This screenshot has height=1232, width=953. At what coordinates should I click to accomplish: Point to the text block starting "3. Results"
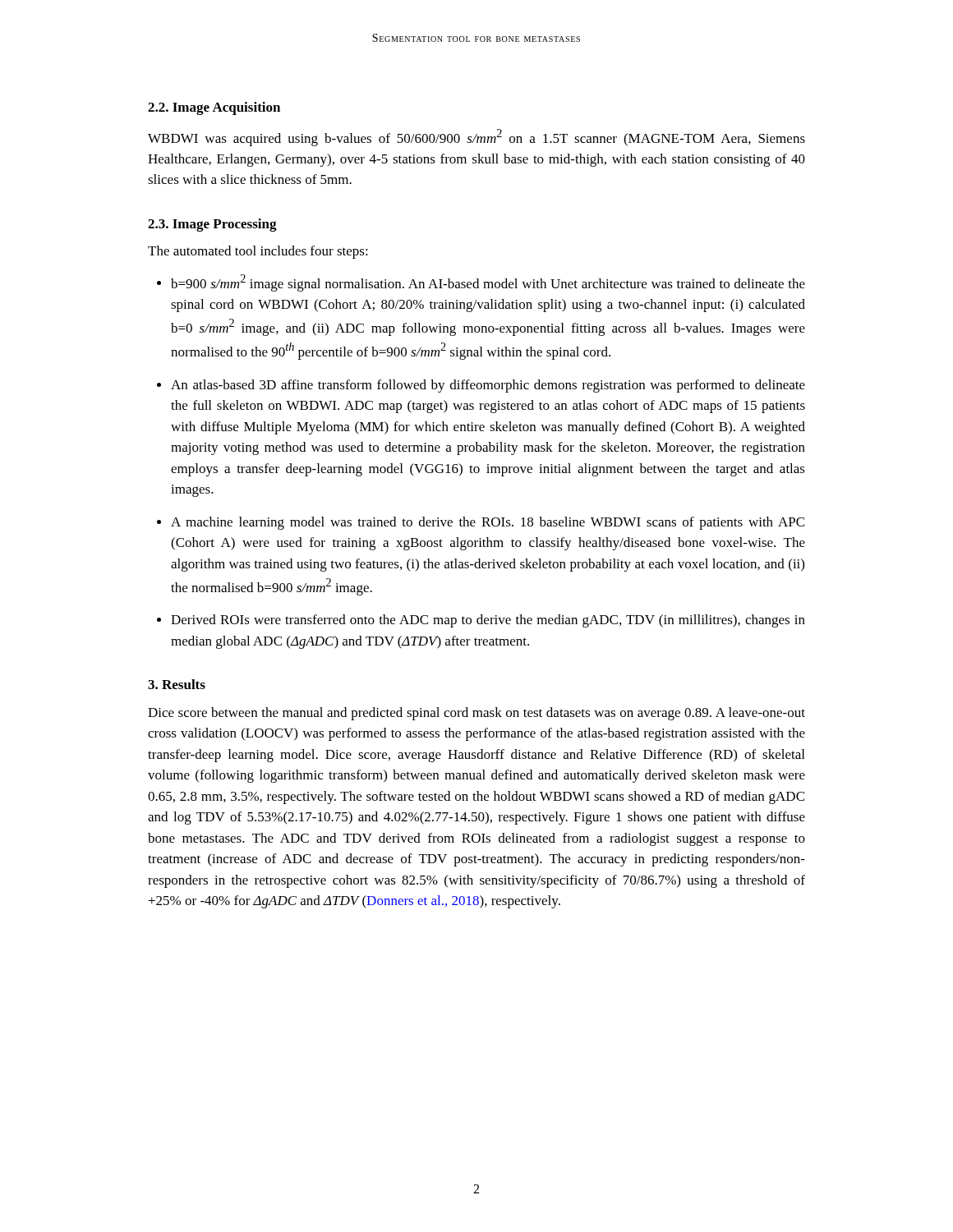[177, 685]
